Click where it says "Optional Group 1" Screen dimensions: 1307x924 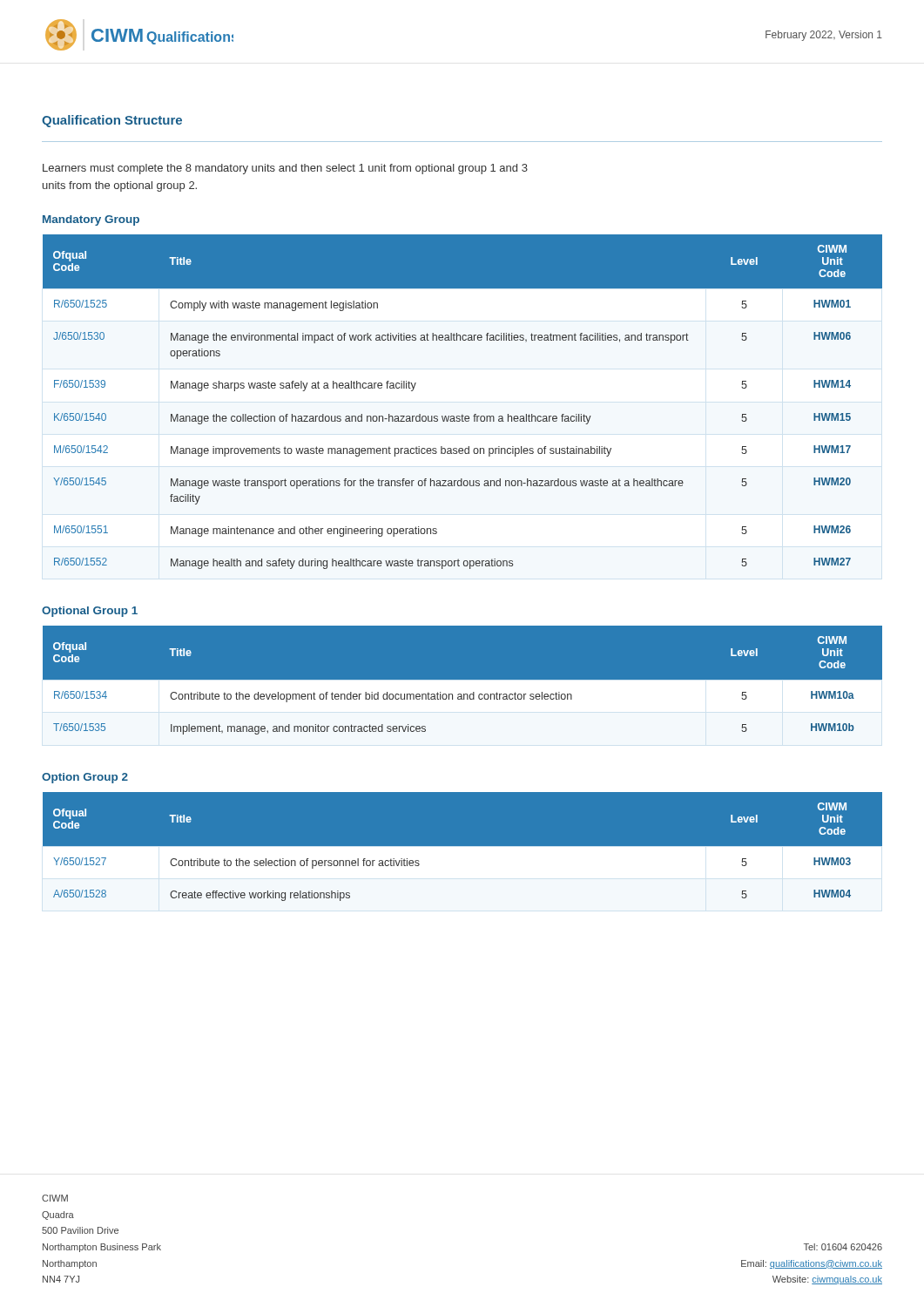pos(90,611)
